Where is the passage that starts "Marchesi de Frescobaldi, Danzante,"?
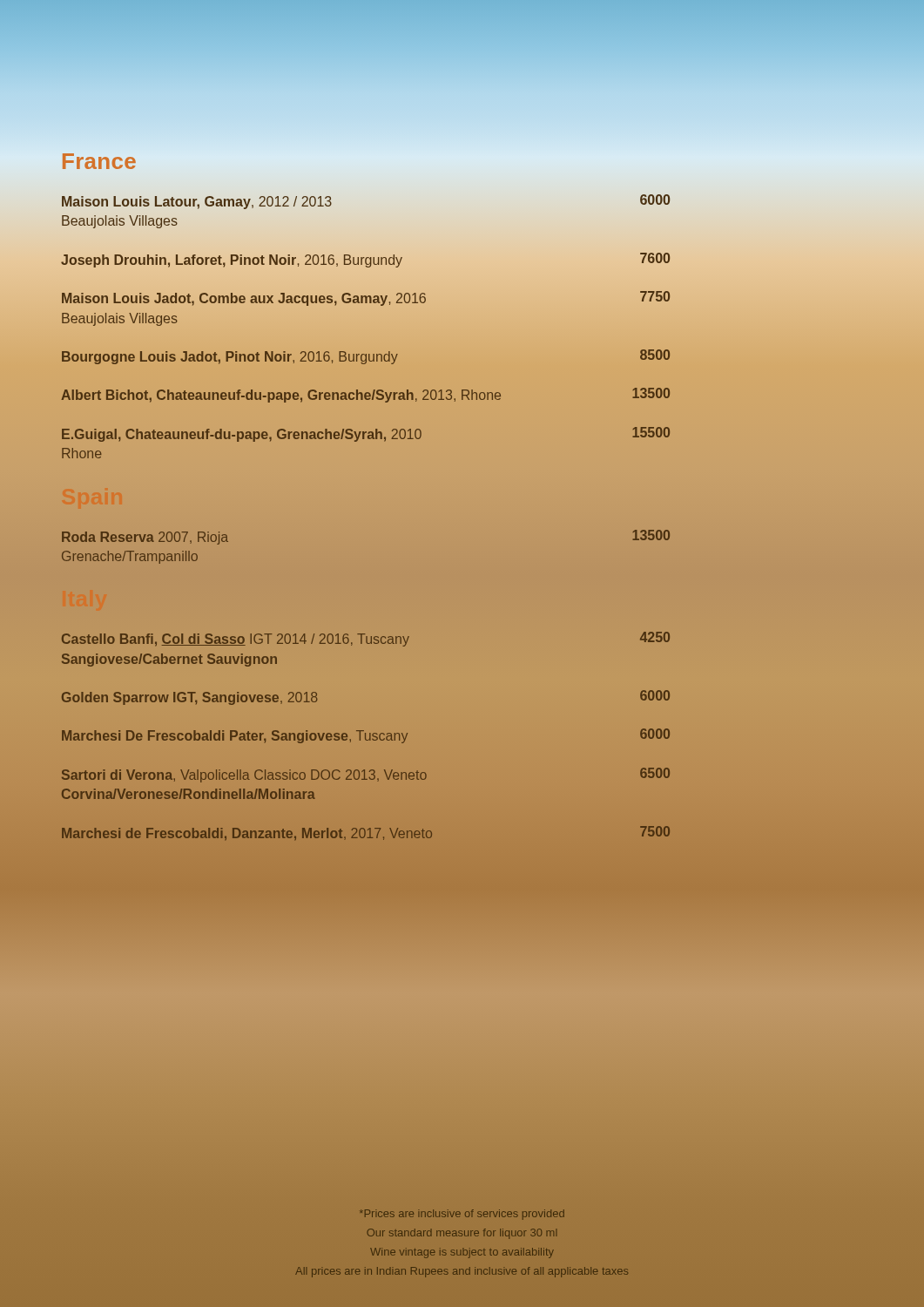The width and height of the screenshot is (924, 1307). pos(366,834)
